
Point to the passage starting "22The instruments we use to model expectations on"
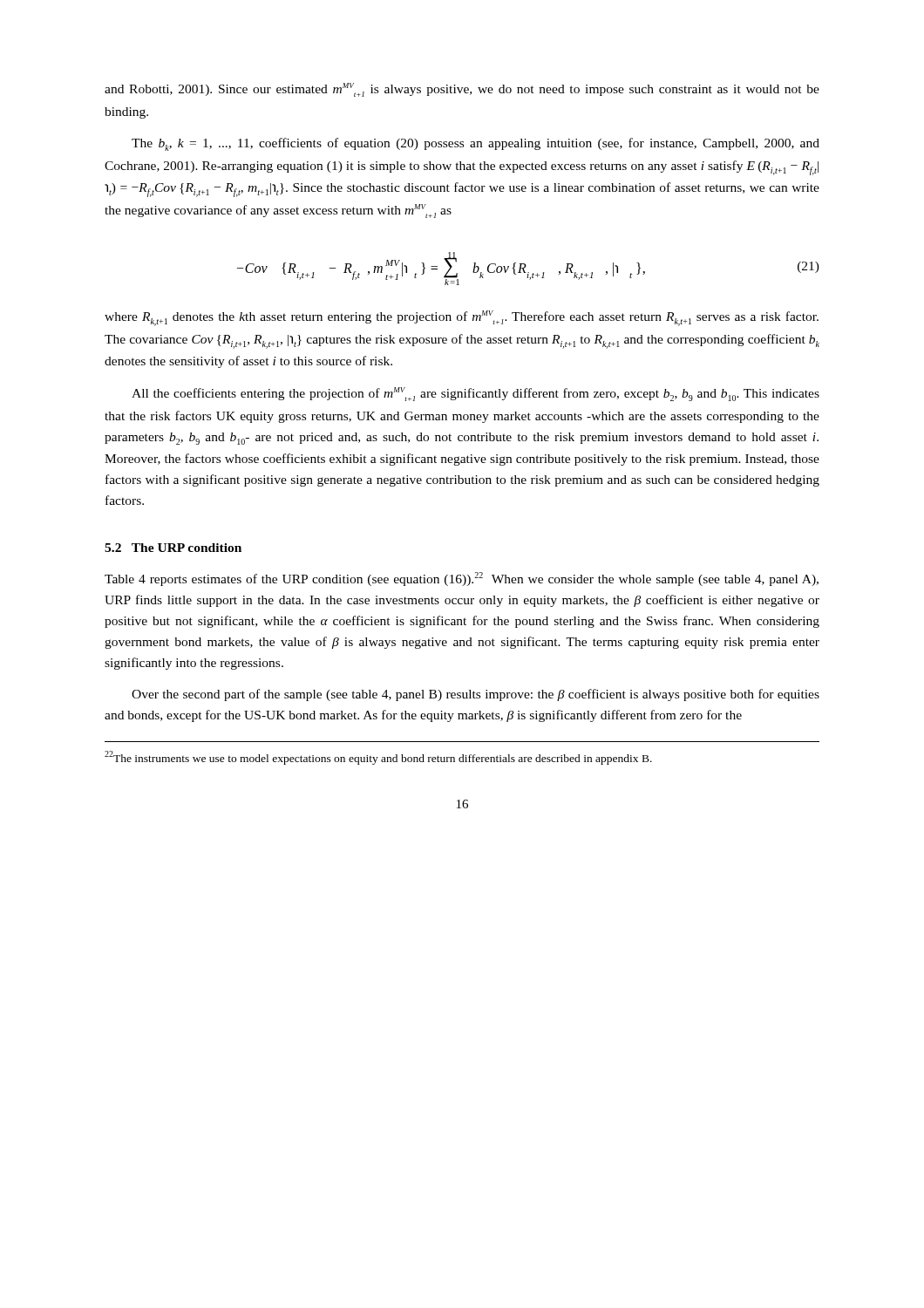point(378,757)
